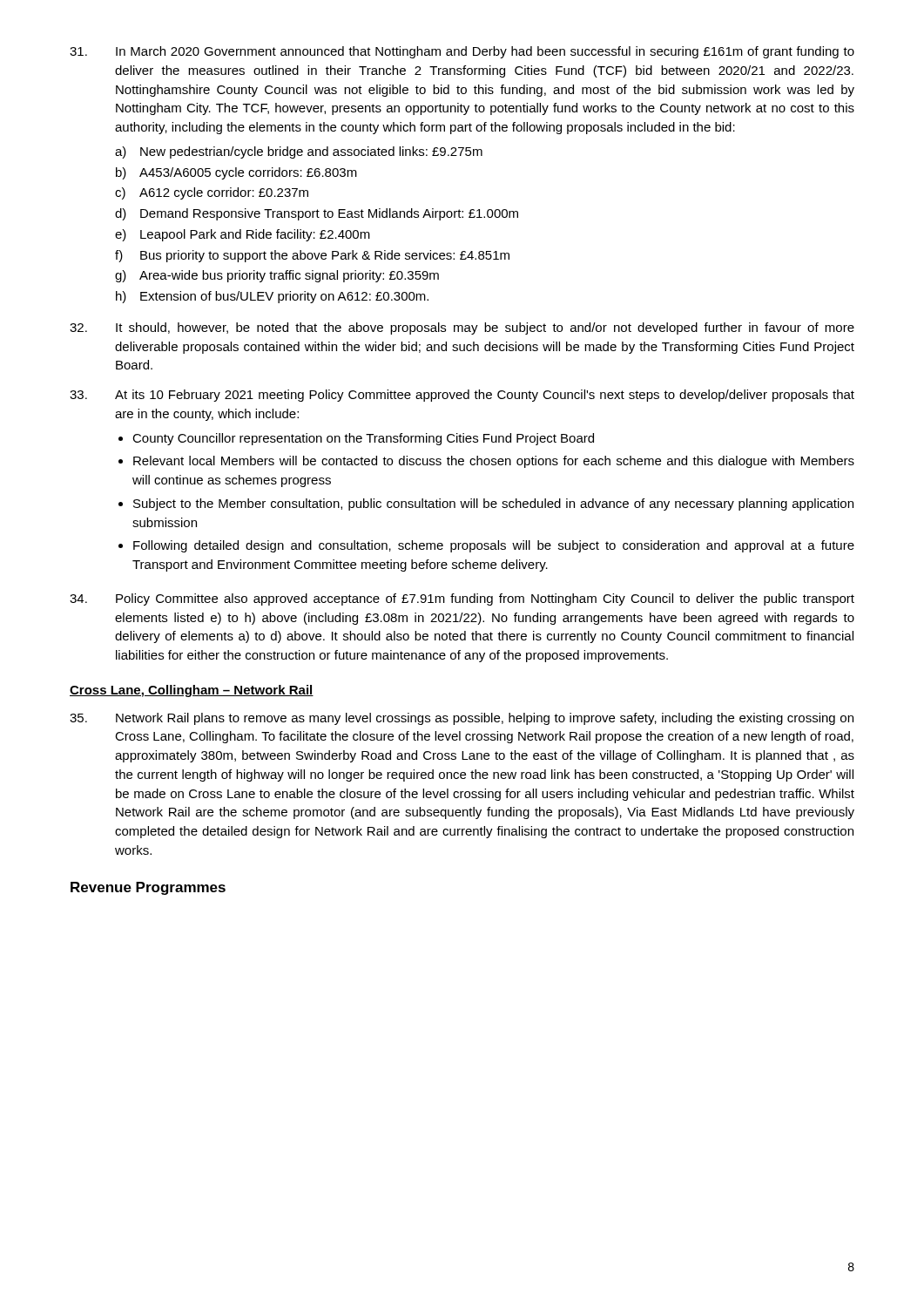This screenshot has height=1307, width=924.
Task: Navigate to the text starting "32. It should, however, be noted that the"
Action: tap(462, 346)
